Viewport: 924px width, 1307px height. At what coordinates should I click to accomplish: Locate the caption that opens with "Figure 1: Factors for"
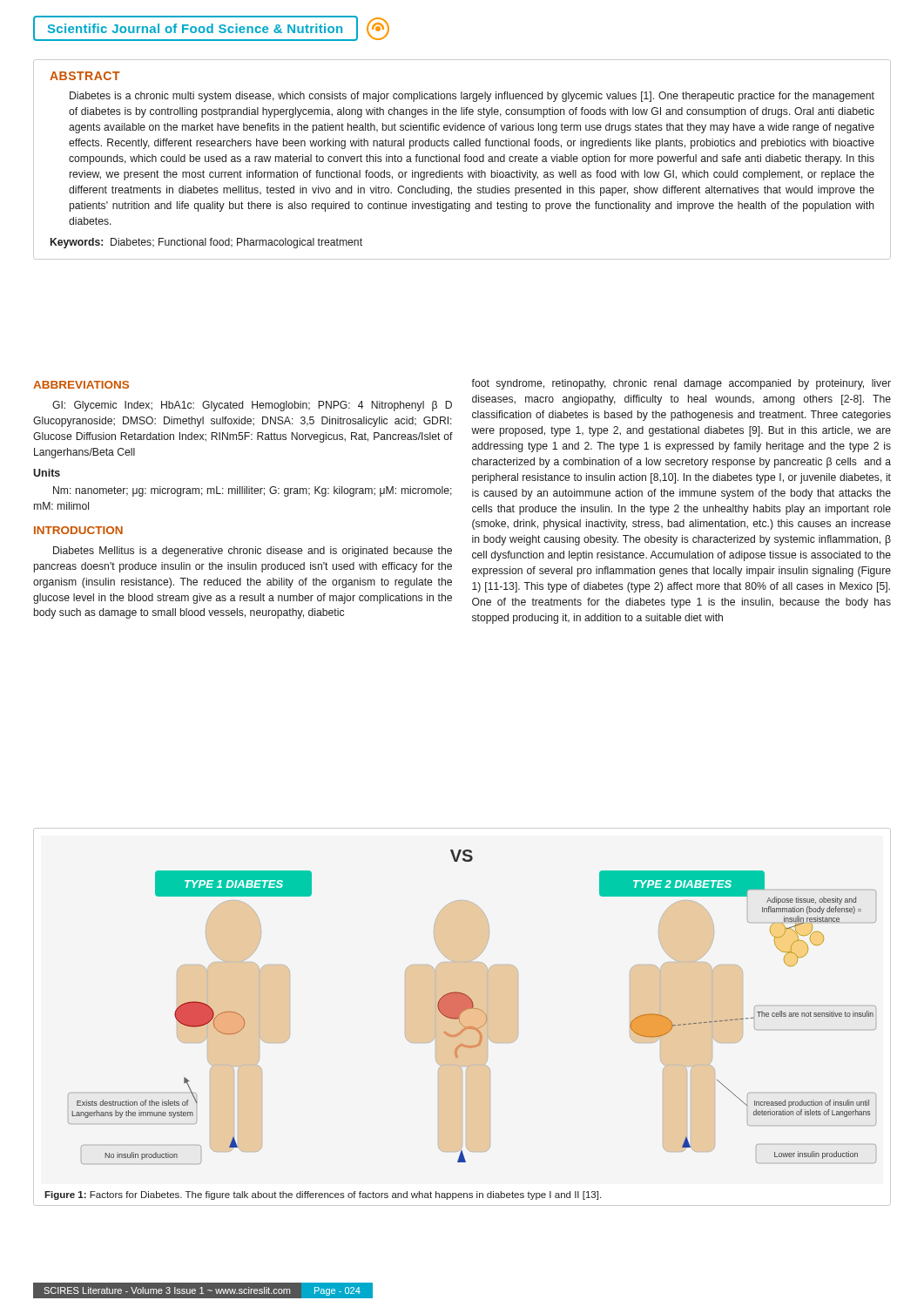(x=323, y=1195)
